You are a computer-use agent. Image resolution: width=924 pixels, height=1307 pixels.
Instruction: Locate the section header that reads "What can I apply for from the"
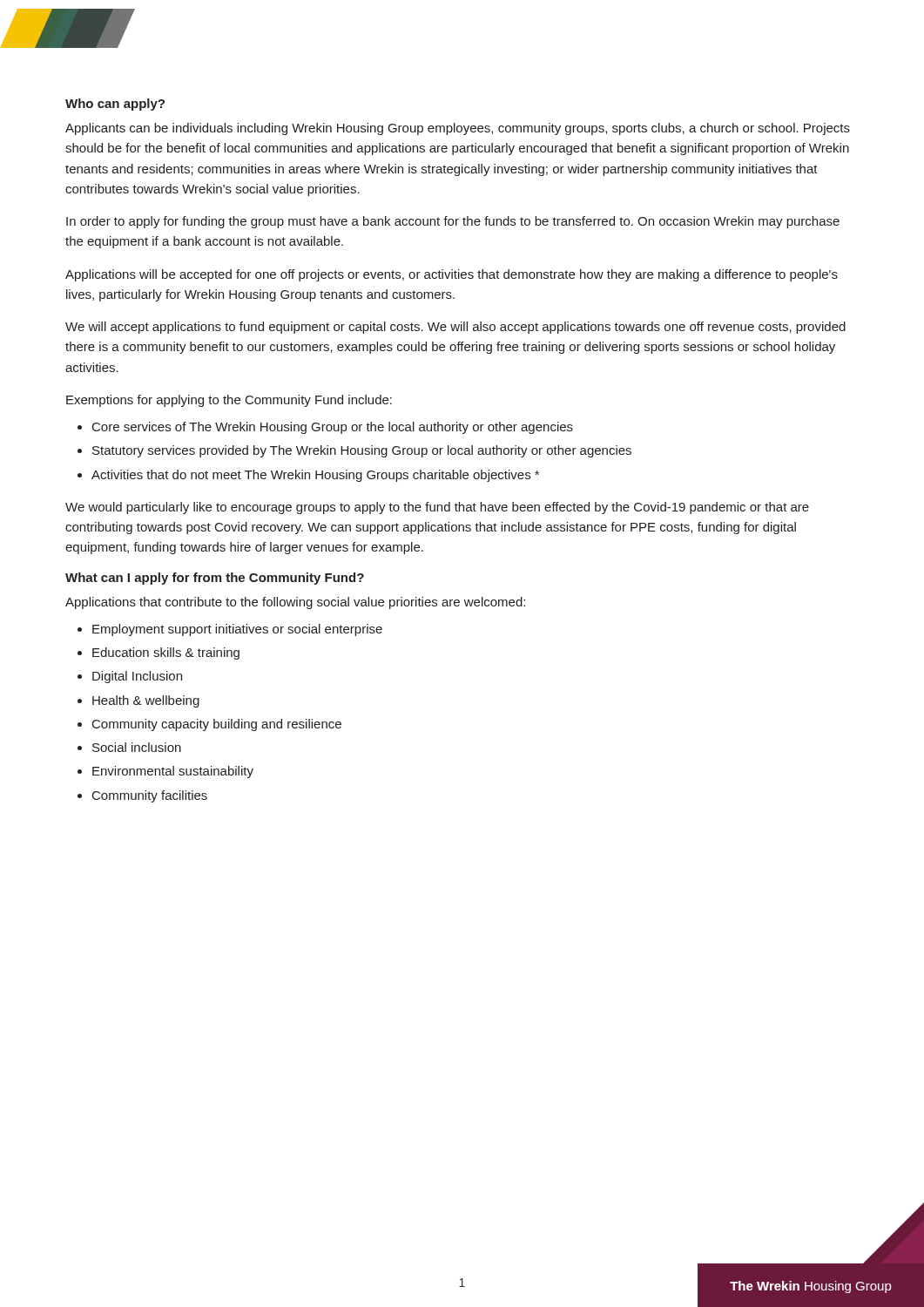(x=215, y=577)
